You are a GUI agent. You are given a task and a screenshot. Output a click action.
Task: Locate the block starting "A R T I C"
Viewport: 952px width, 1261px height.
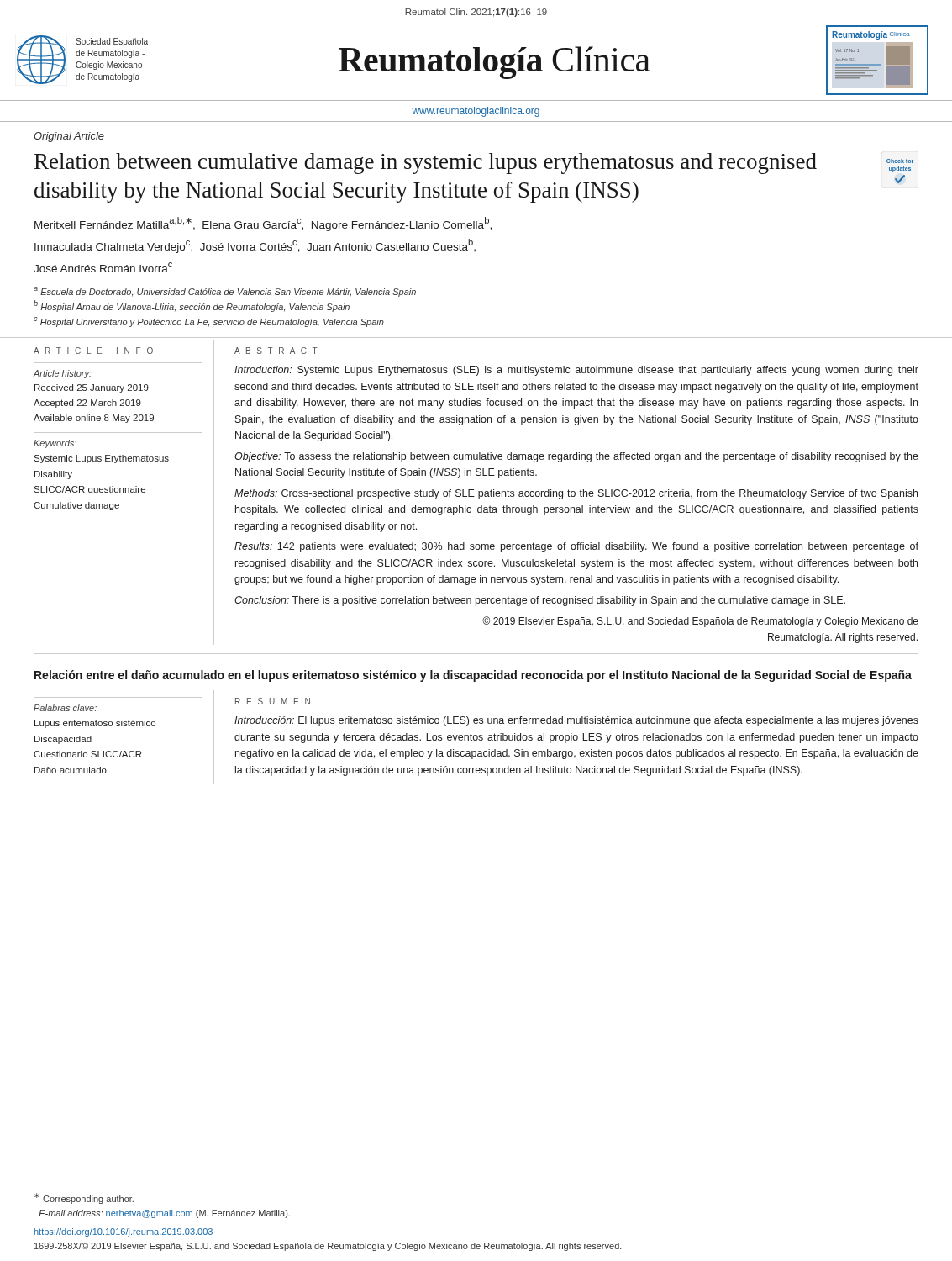[x=94, y=351]
